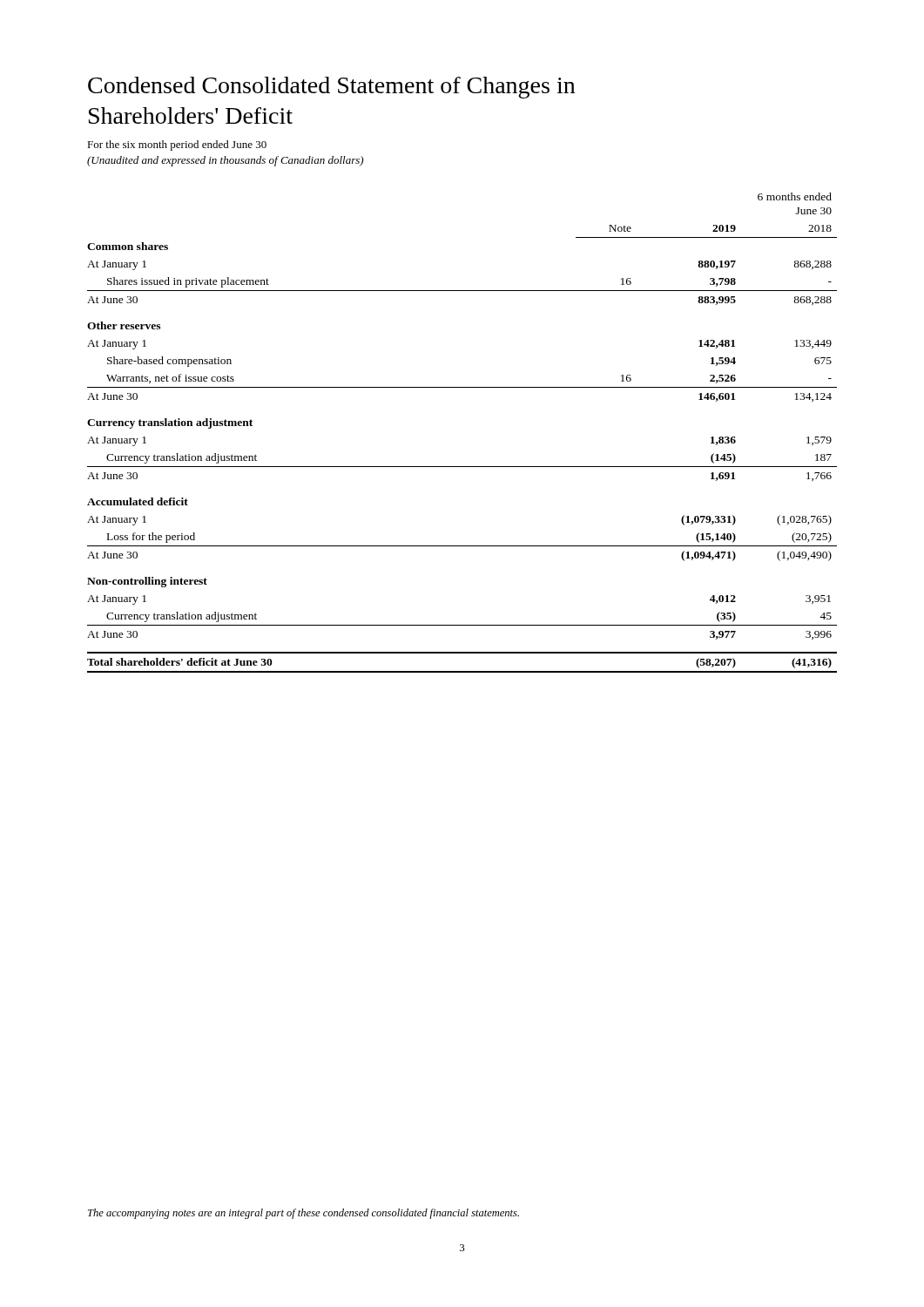This screenshot has width=924, height=1307.
Task: Locate the title
Action: [x=462, y=100]
